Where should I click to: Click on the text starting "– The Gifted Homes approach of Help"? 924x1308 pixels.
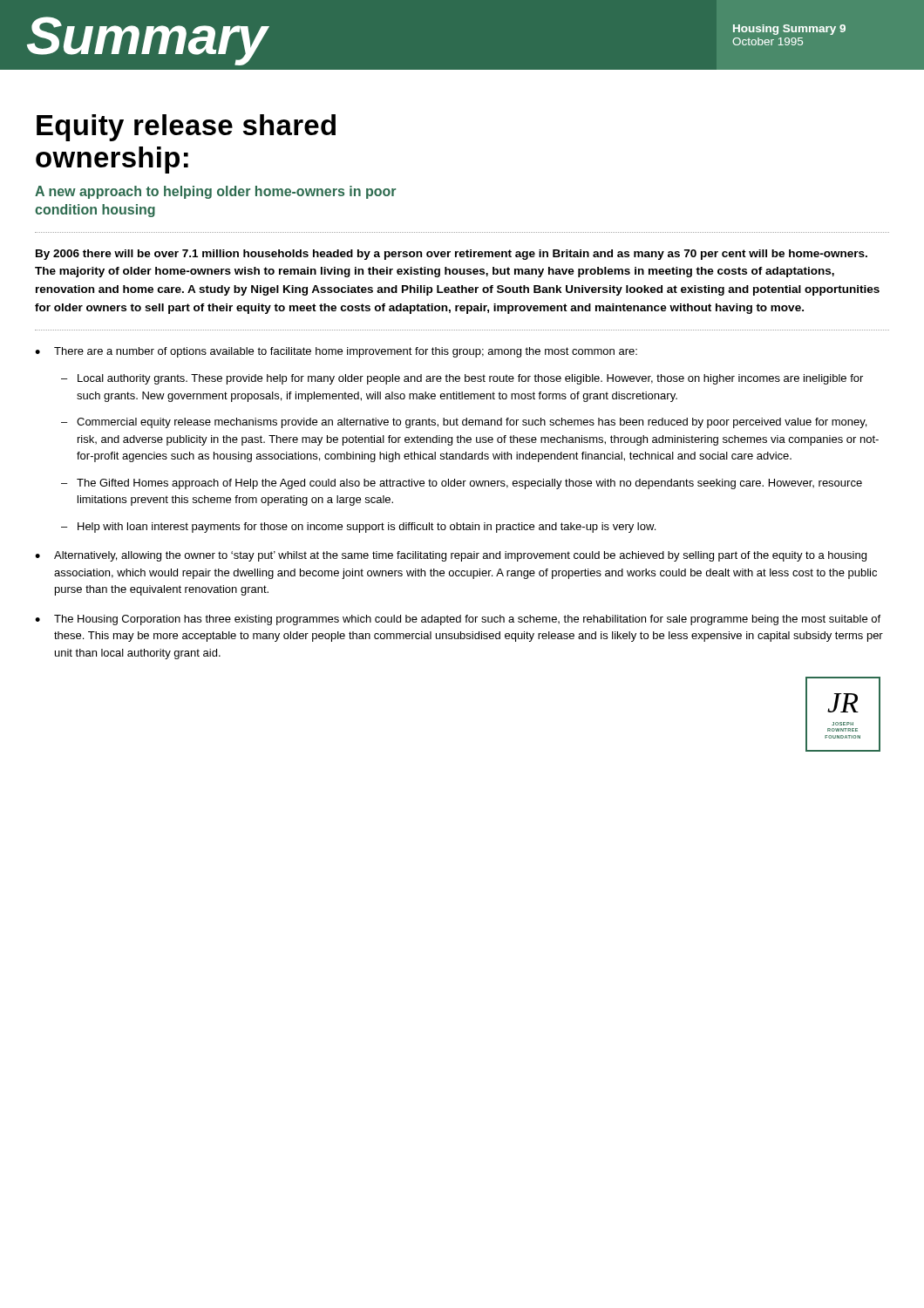tap(475, 491)
